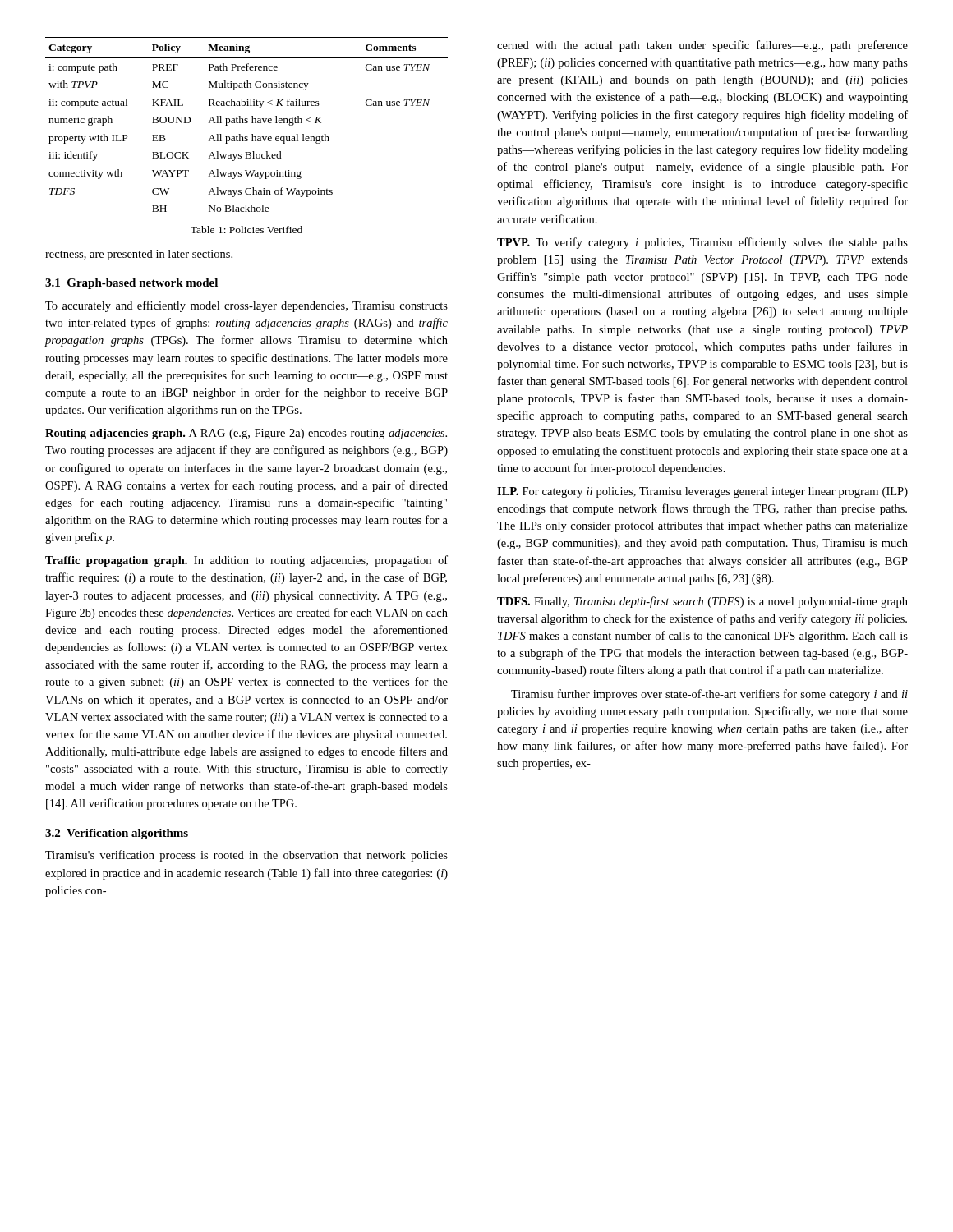Navigate to the region starting "3.1 Graph-based network model"

[x=132, y=283]
